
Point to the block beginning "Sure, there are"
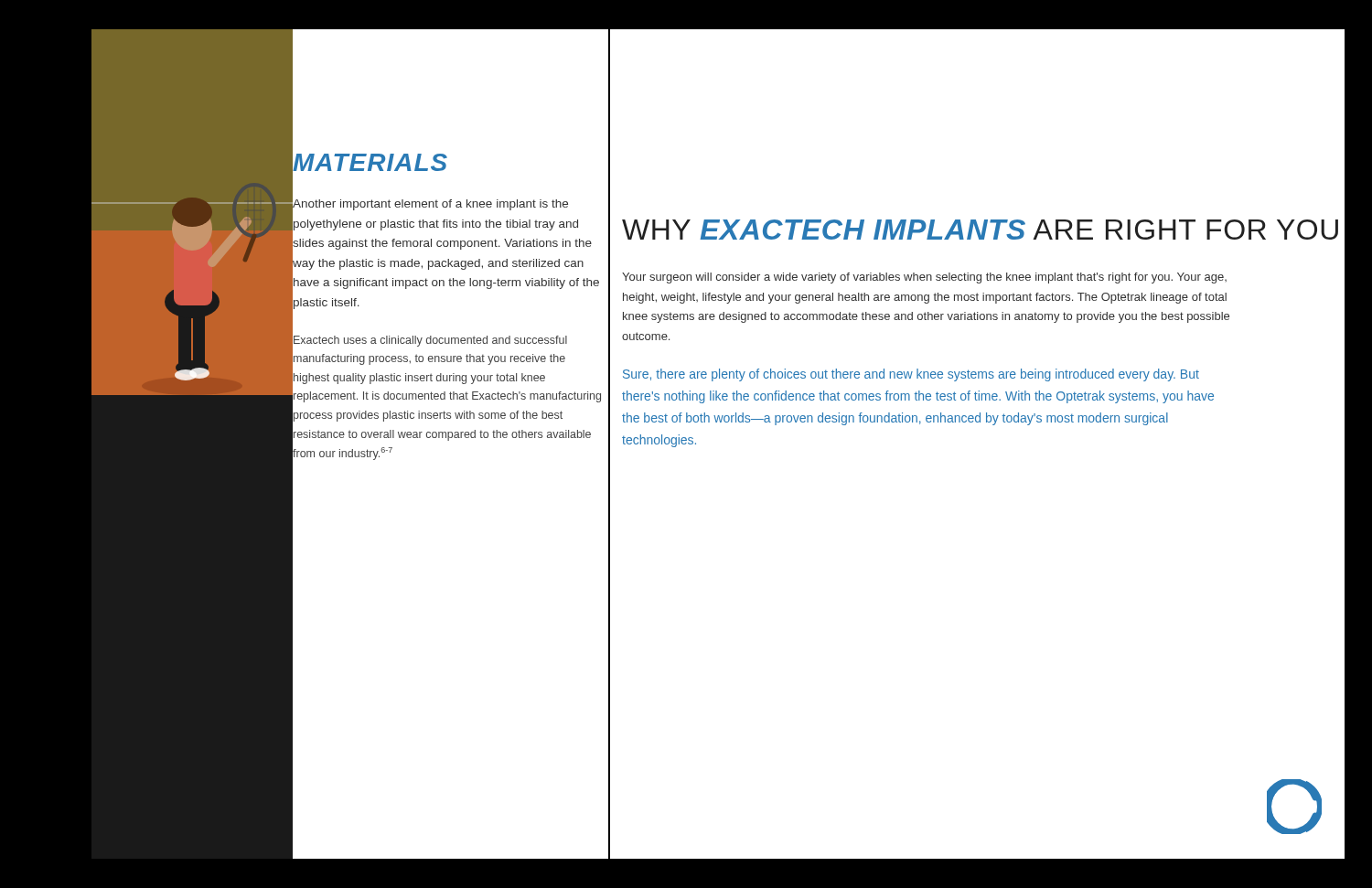[918, 407]
